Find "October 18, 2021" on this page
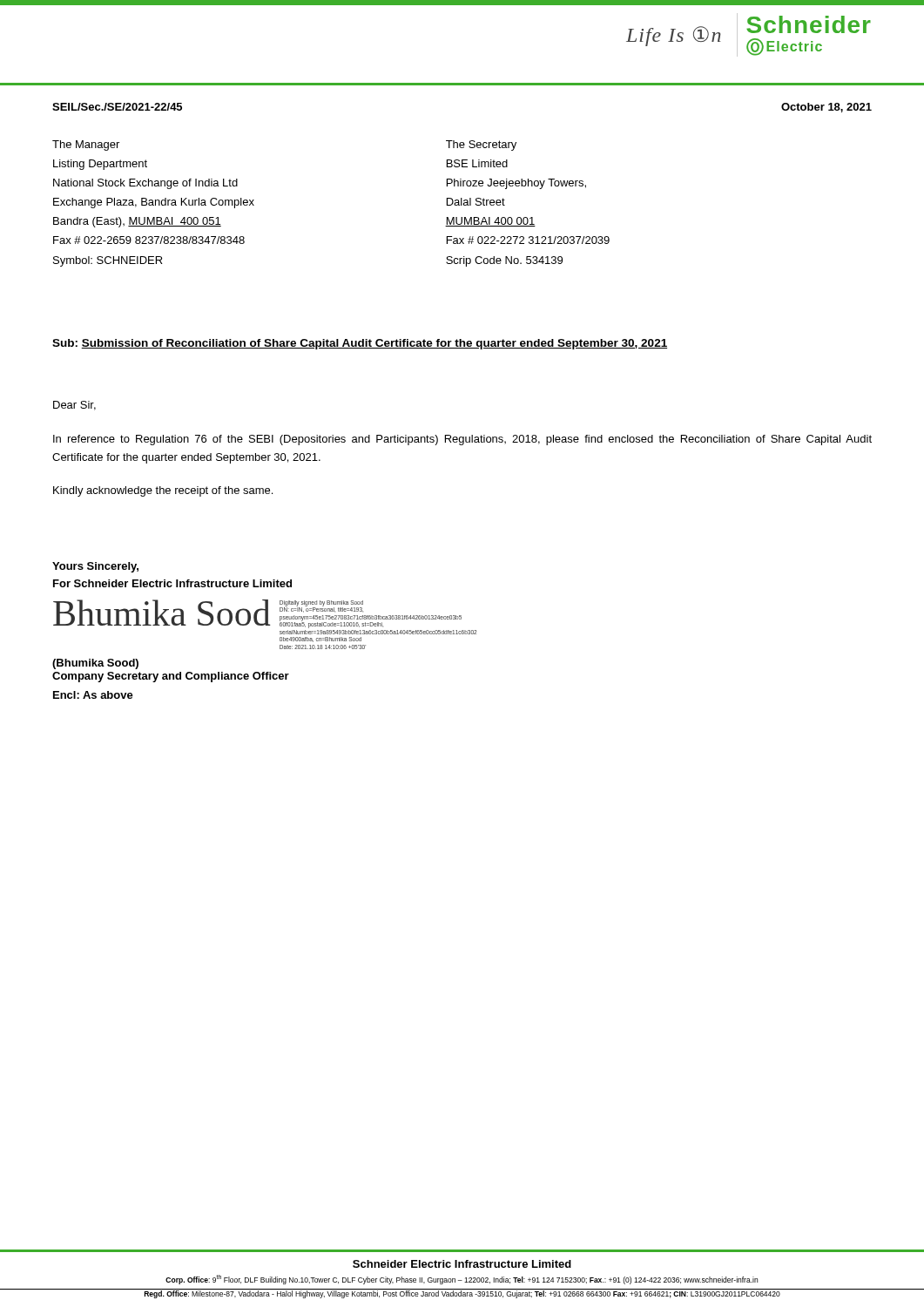Viewport: 924px width, 1307px height. tap(826, 107)
